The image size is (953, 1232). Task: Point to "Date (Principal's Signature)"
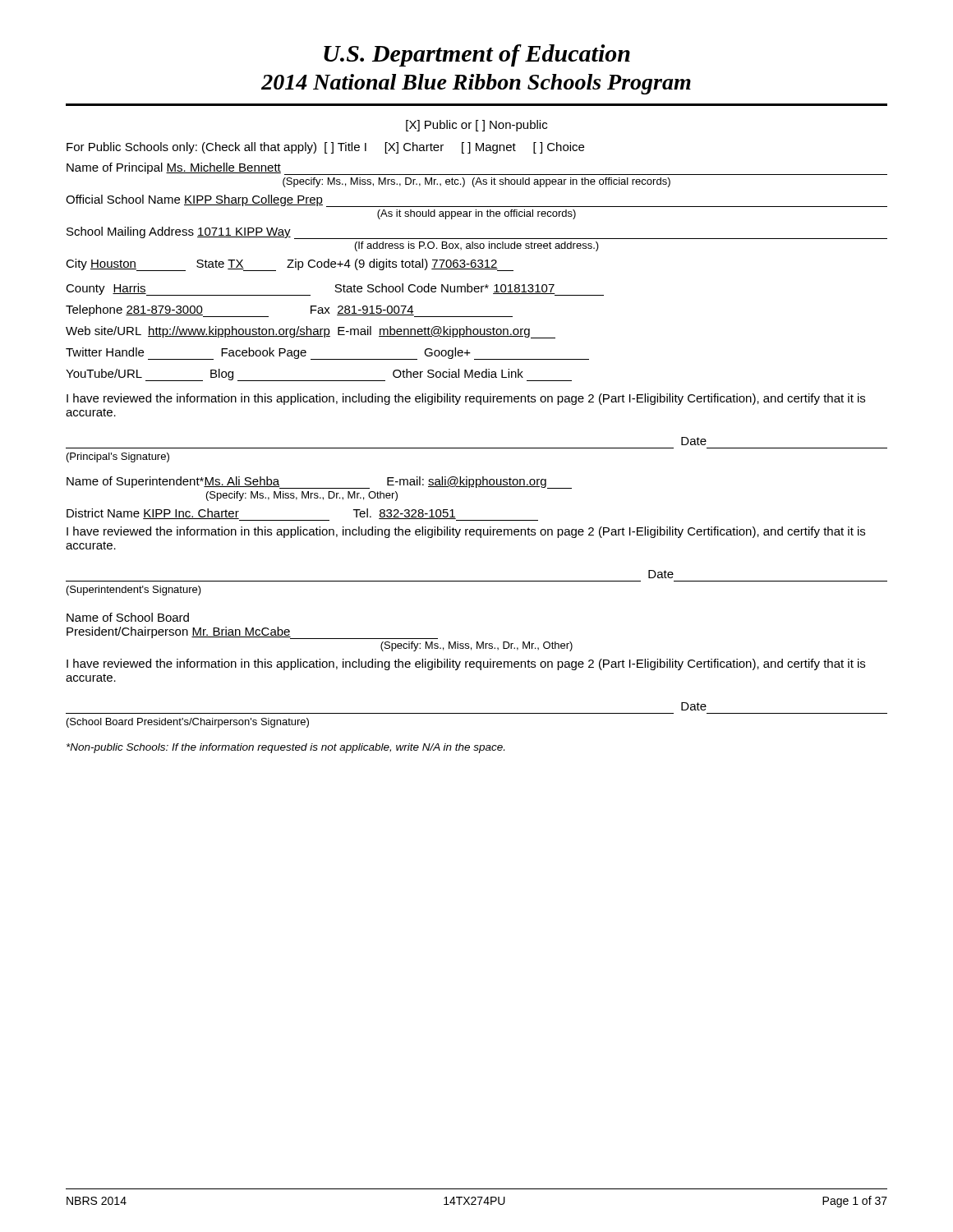click(476, 448)
